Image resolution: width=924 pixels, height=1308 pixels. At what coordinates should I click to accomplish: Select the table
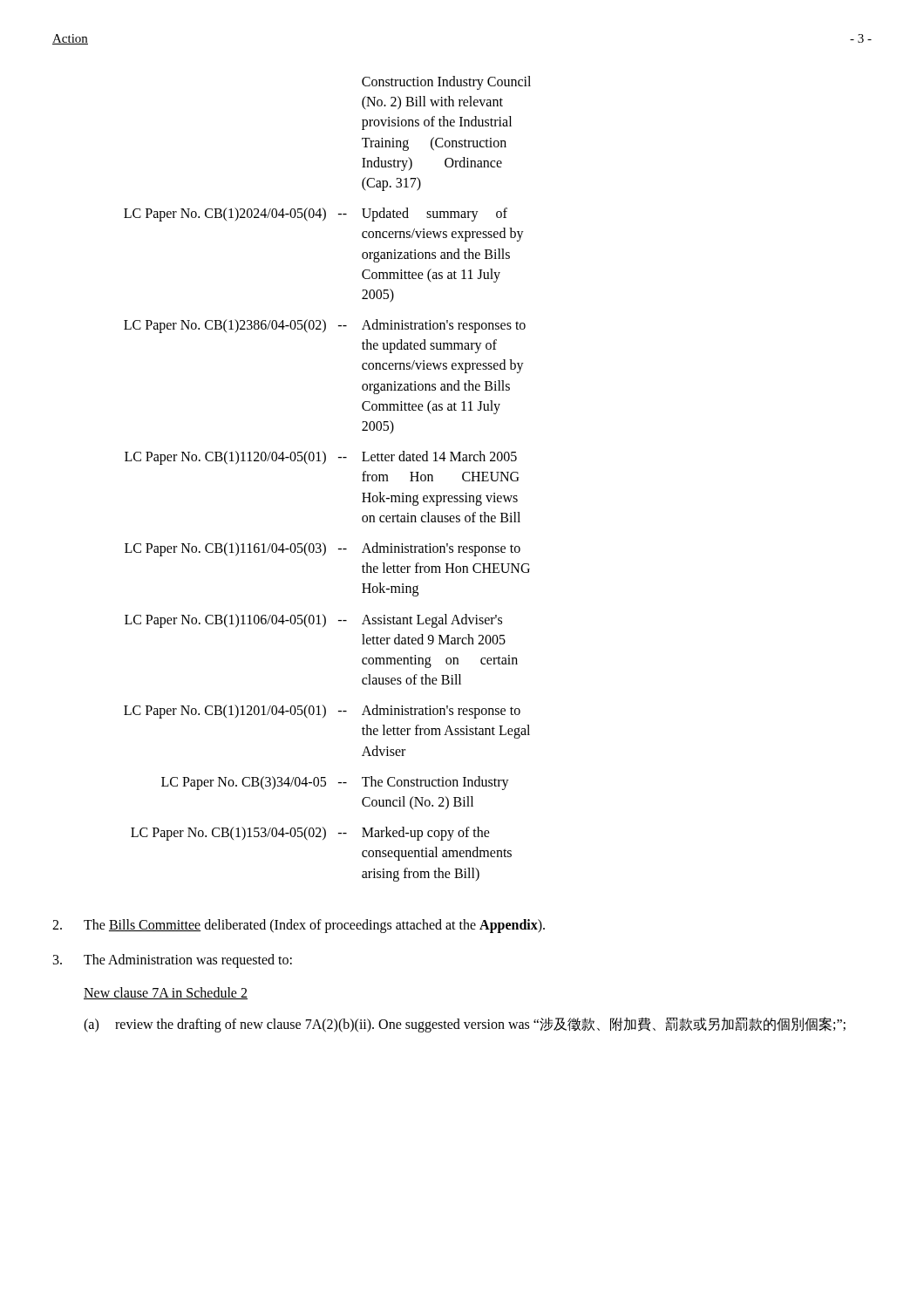pyautogui.click(x=462, y=481)
